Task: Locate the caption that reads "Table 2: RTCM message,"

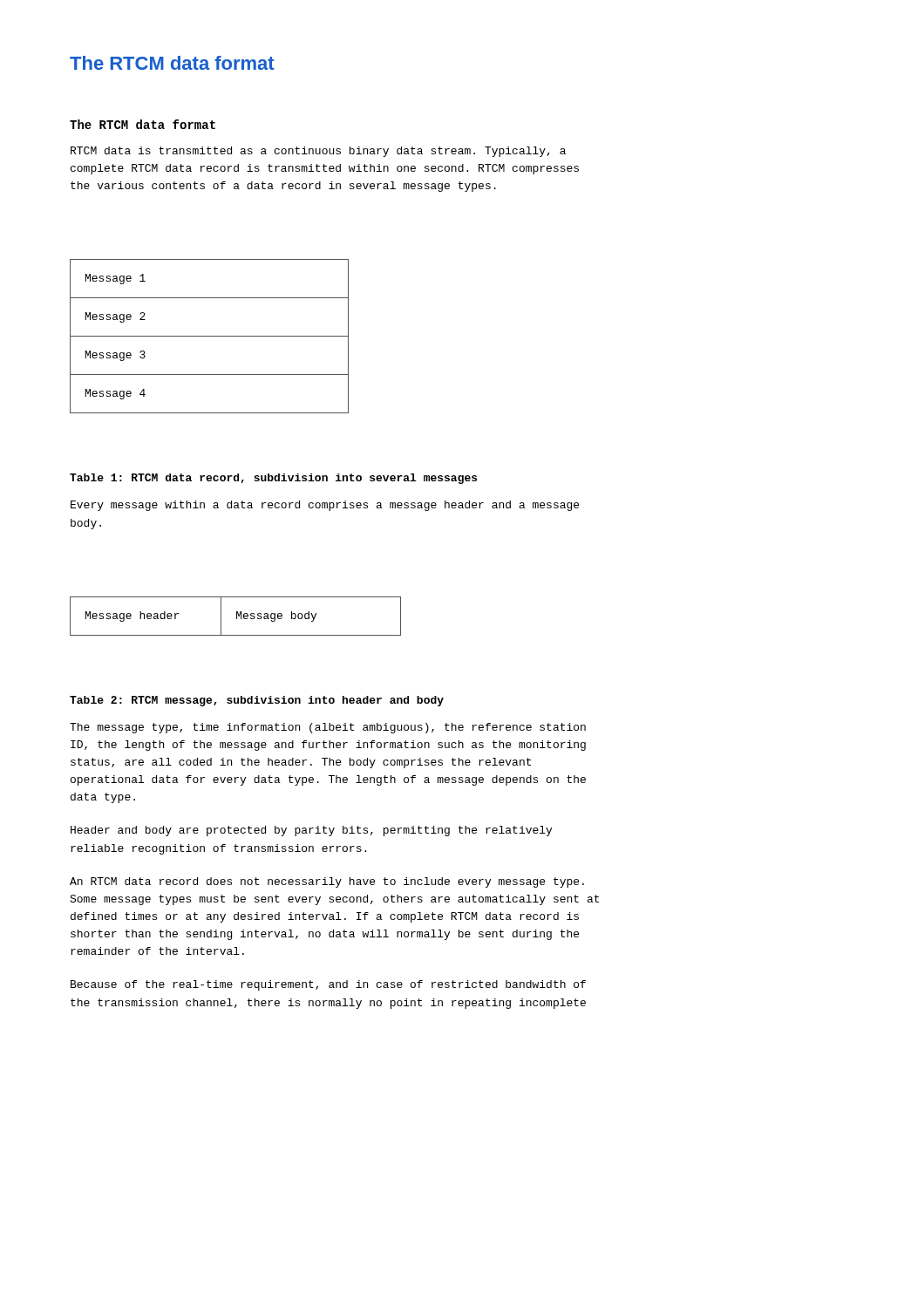Action: click(257, 700)
